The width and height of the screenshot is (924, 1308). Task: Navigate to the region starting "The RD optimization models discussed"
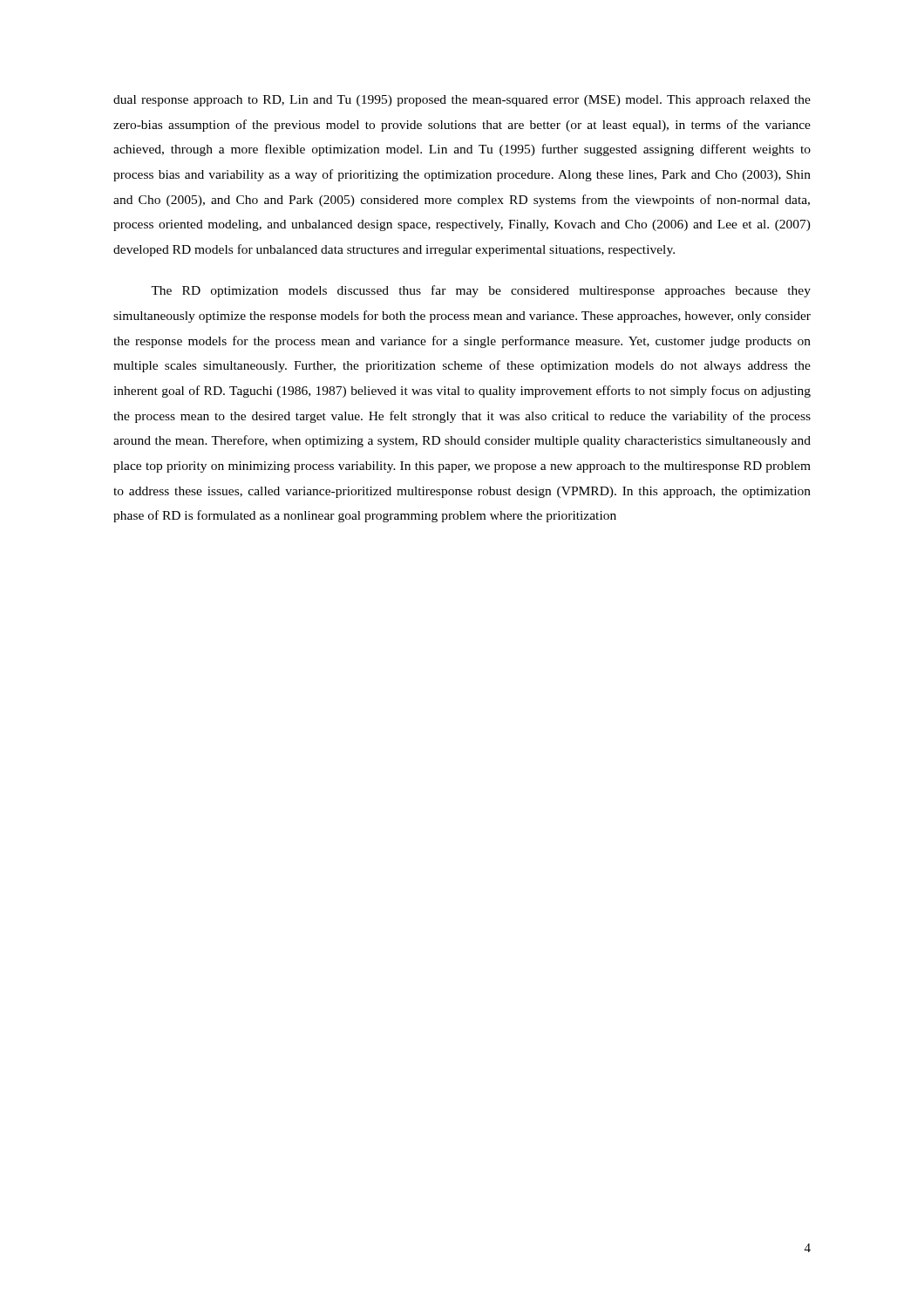(462, 403)
